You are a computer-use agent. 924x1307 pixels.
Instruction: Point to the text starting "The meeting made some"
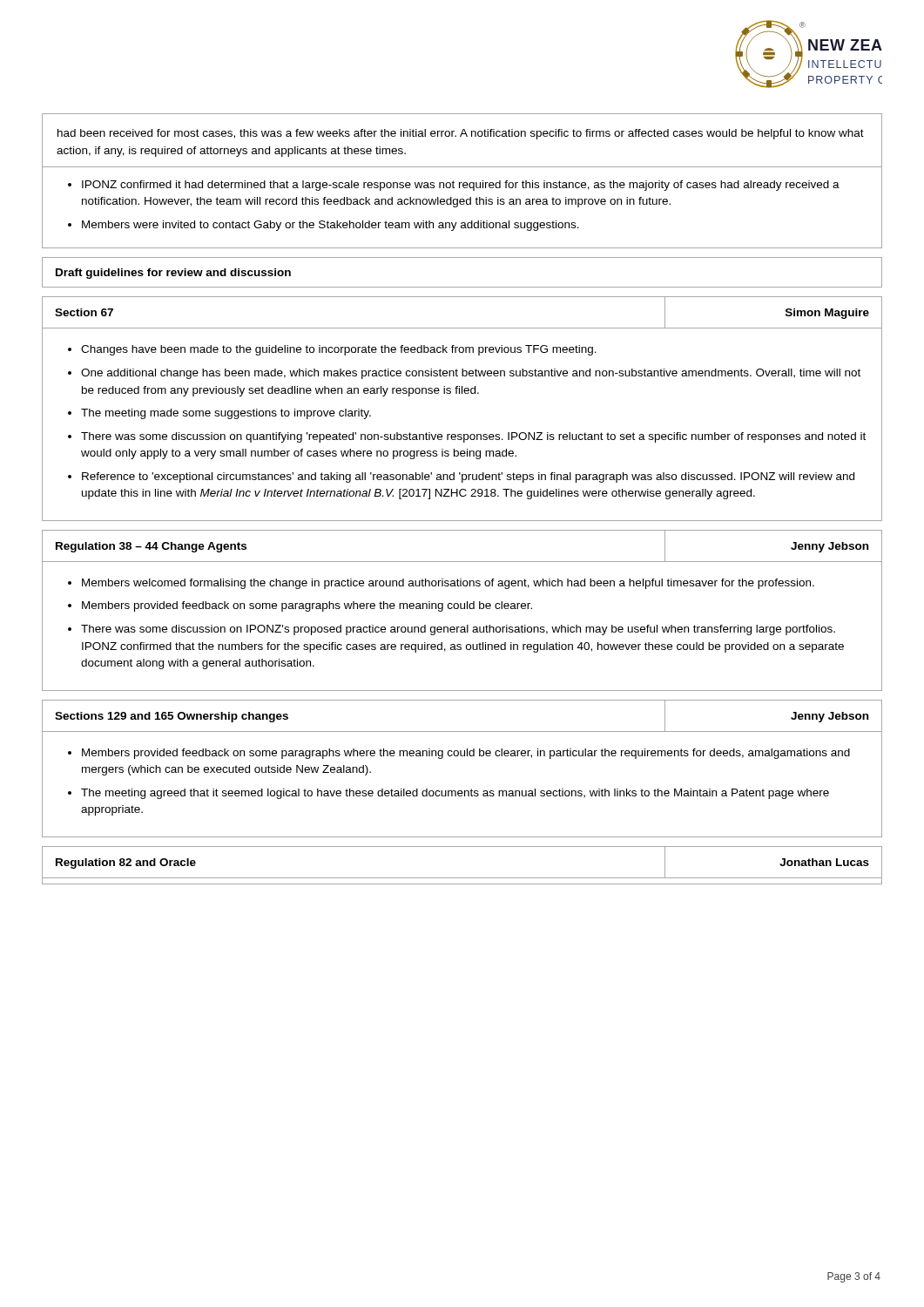(226, 413)
